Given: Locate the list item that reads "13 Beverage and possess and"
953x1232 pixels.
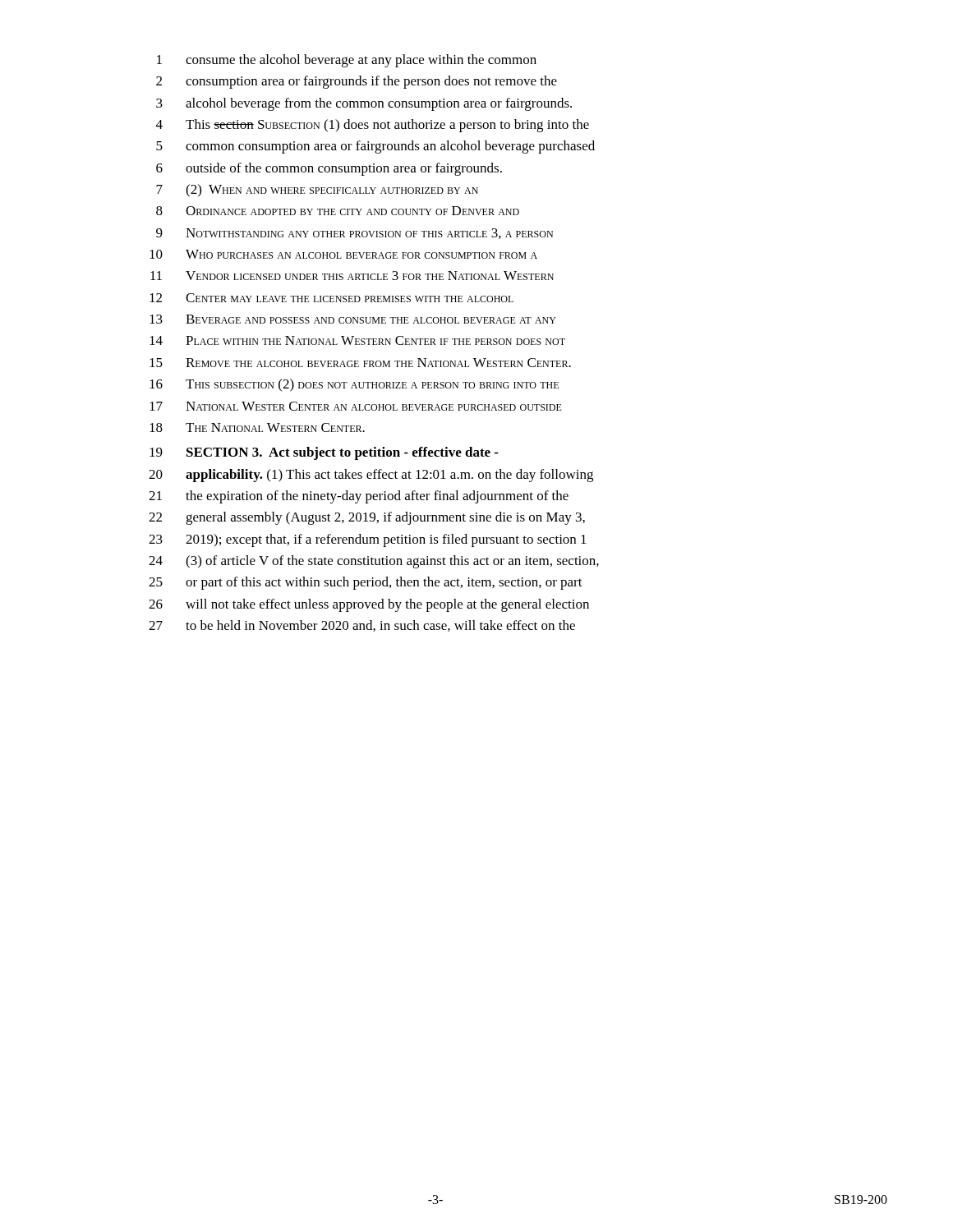Looking at the screenshot, I should [x=489, y=320].
